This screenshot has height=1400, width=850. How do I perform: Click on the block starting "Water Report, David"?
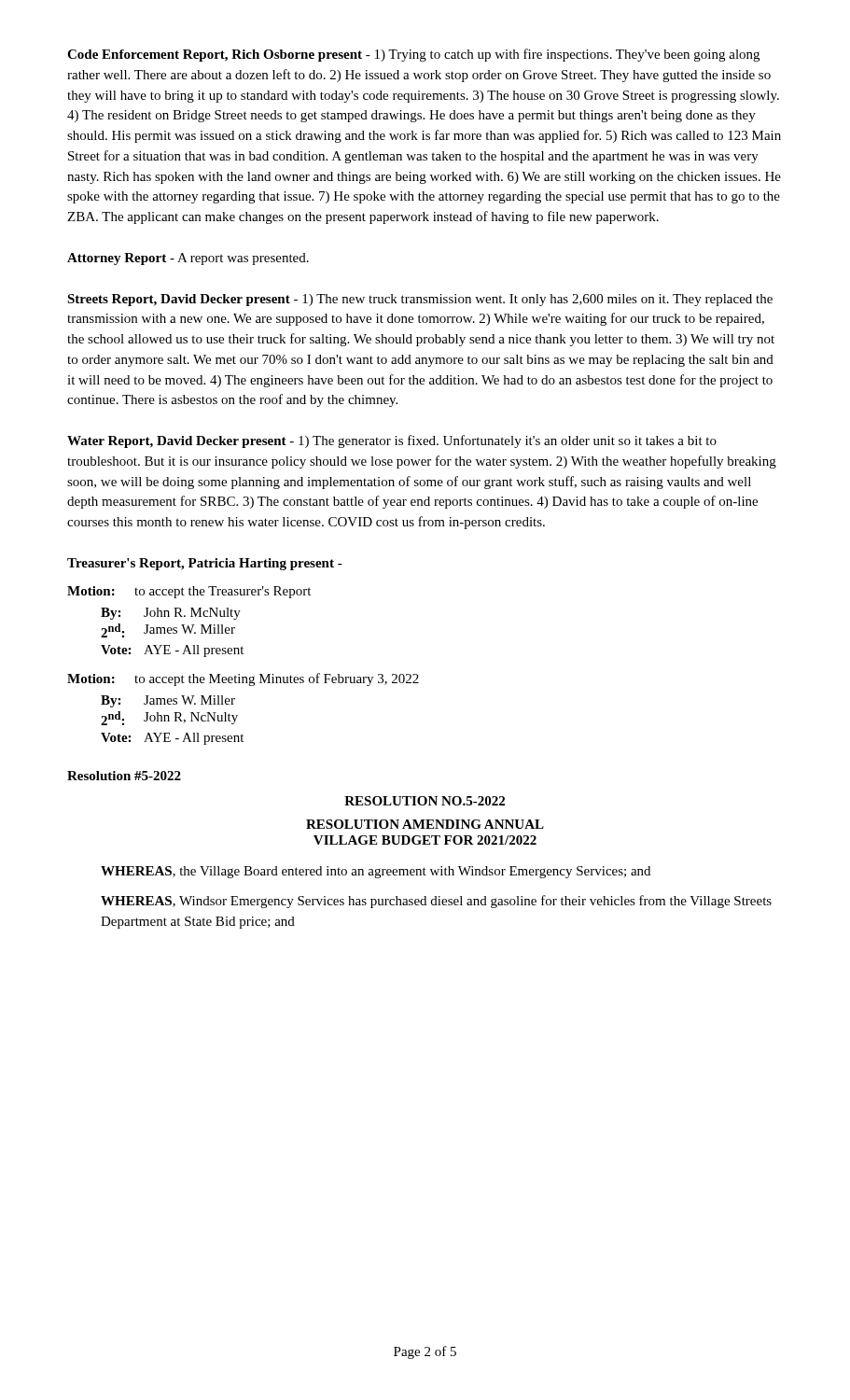[x=425, y=482]
